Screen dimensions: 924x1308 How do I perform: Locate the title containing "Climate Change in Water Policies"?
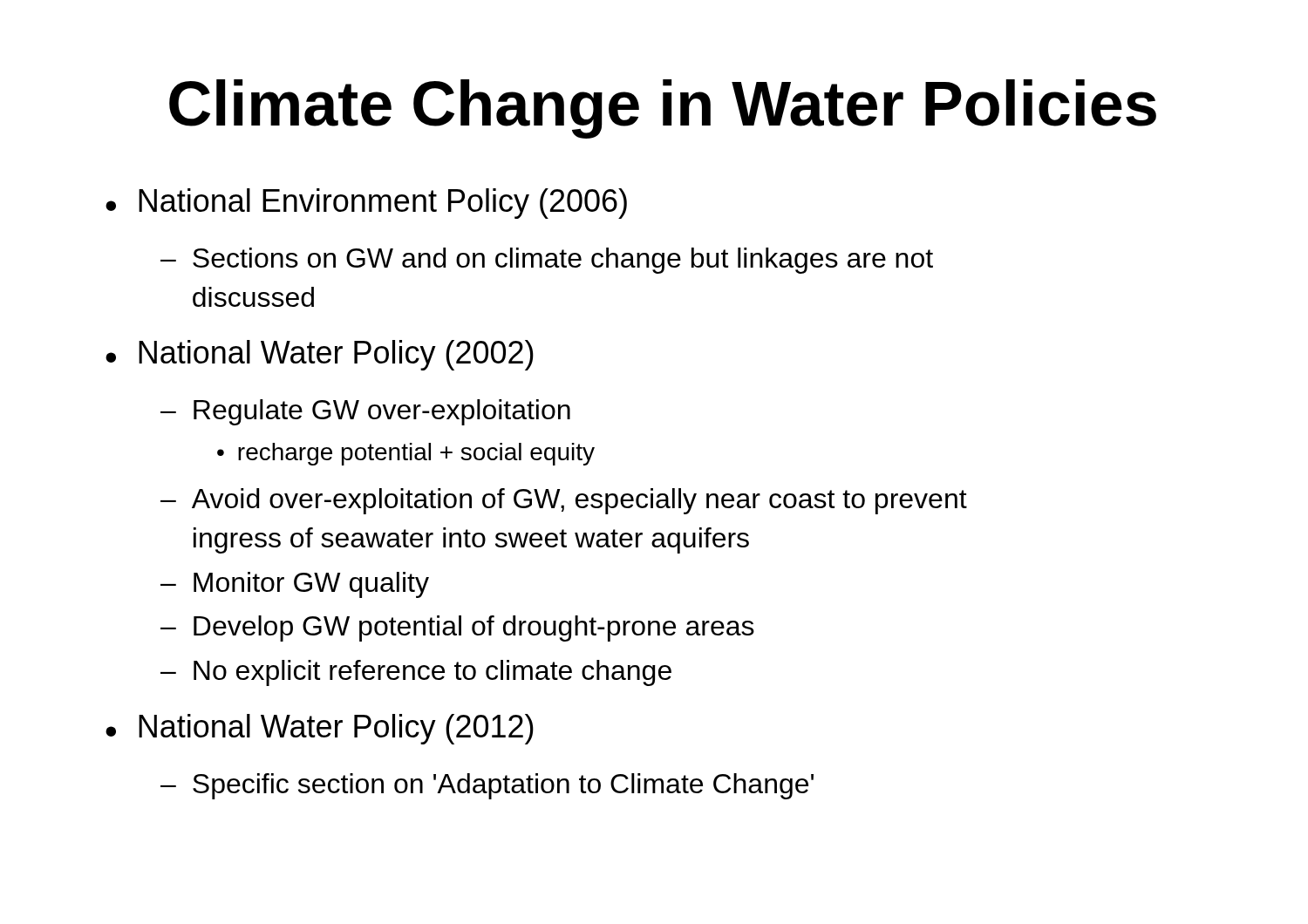coord(663,104)
